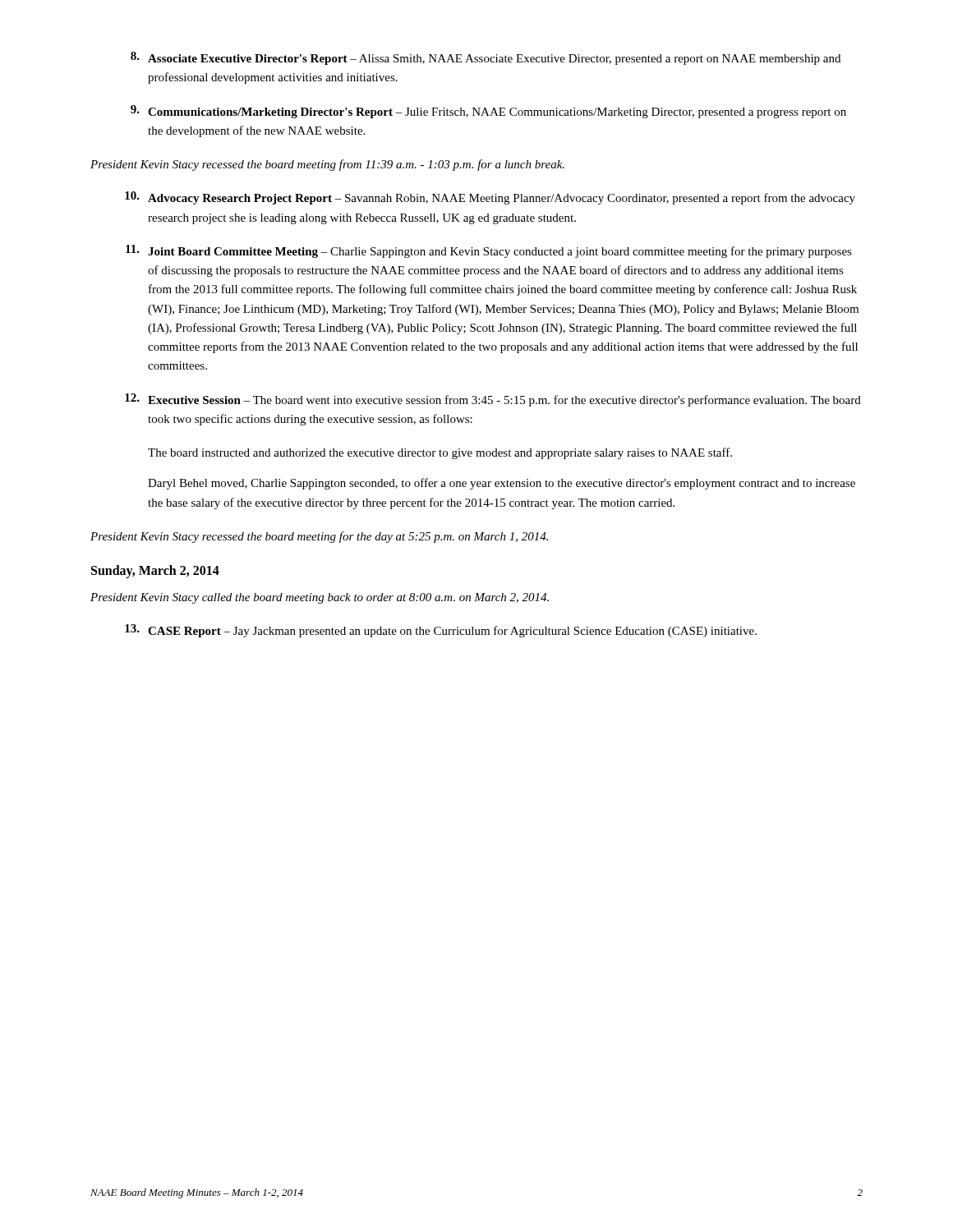The image size is (953, 1232).
Task: Select the block starting "12. Executive Session – The"
Action: (x=476, y=410)
